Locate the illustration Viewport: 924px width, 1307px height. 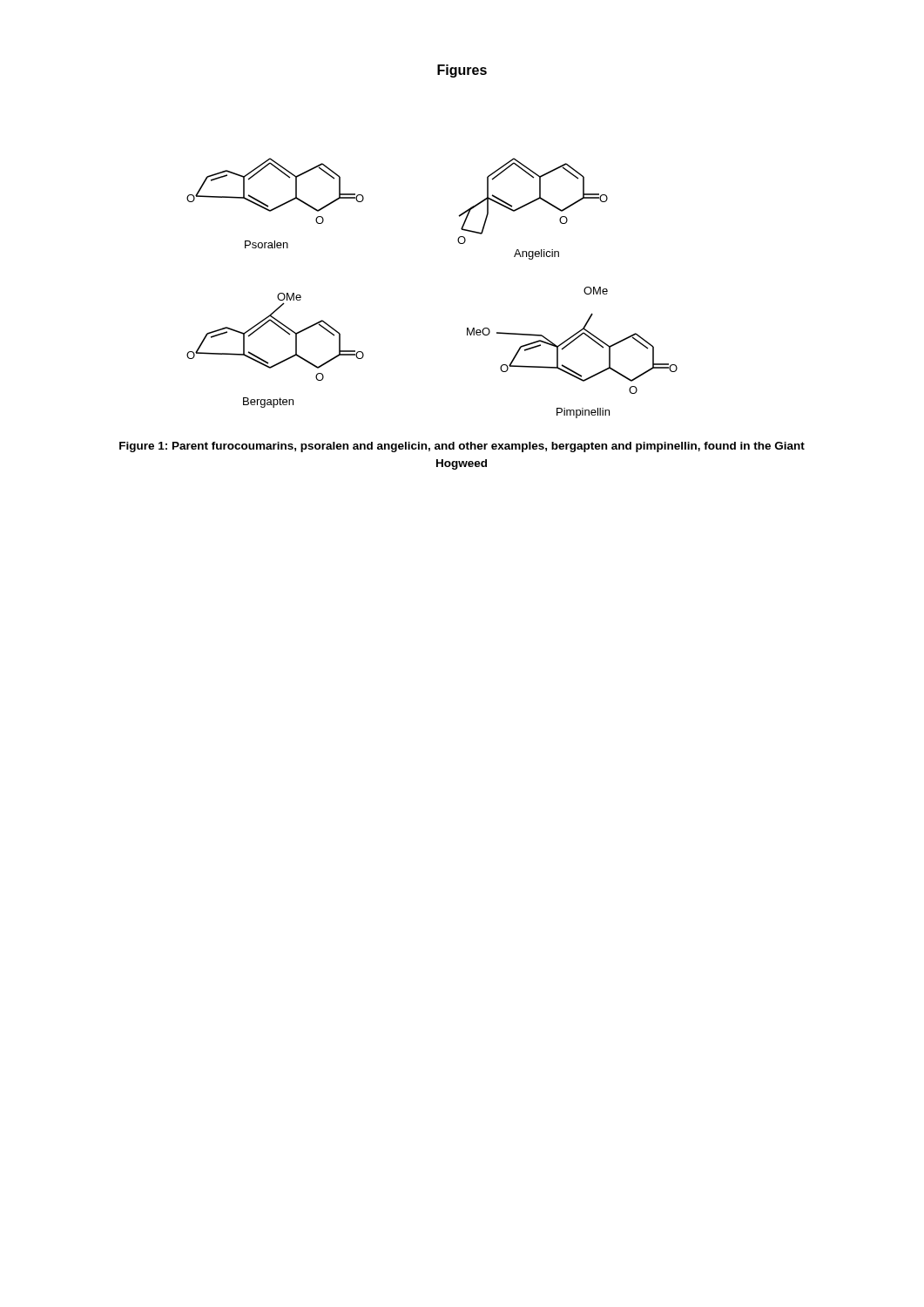pyautogui.click(x=462, y=266)
